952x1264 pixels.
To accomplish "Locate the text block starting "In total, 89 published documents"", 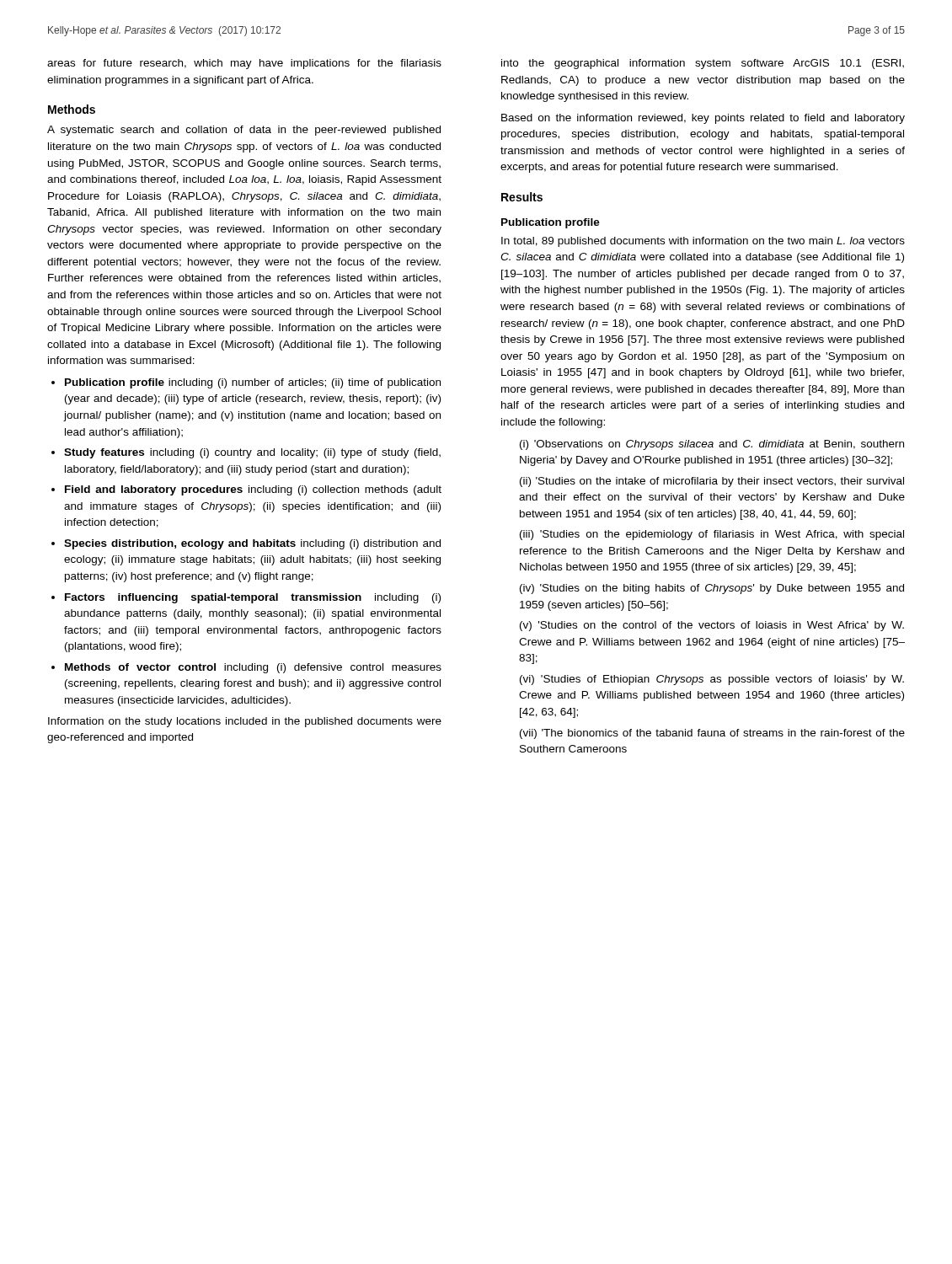I will click(703, 331).
